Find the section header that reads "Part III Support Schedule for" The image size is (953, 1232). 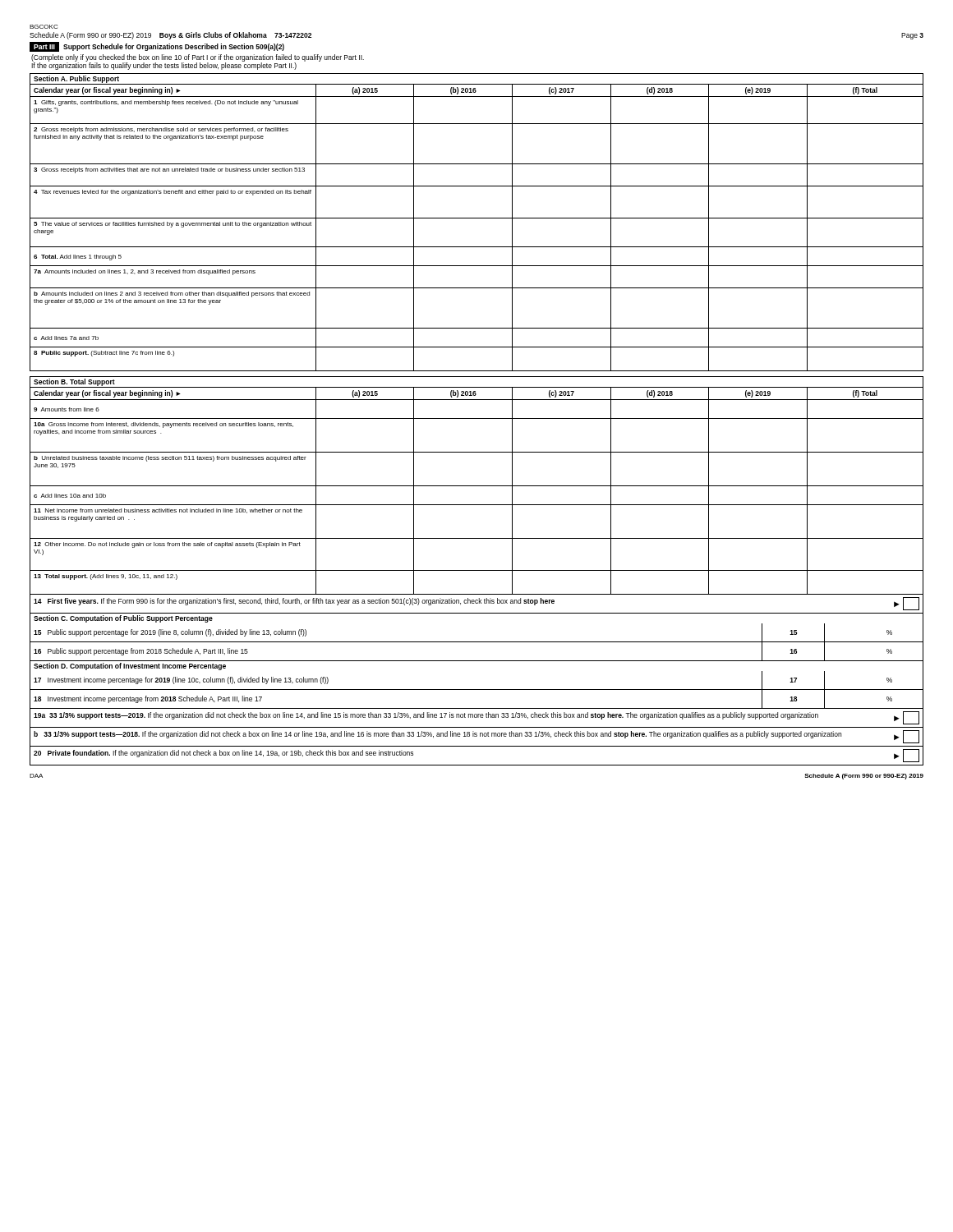pos(157,47)
